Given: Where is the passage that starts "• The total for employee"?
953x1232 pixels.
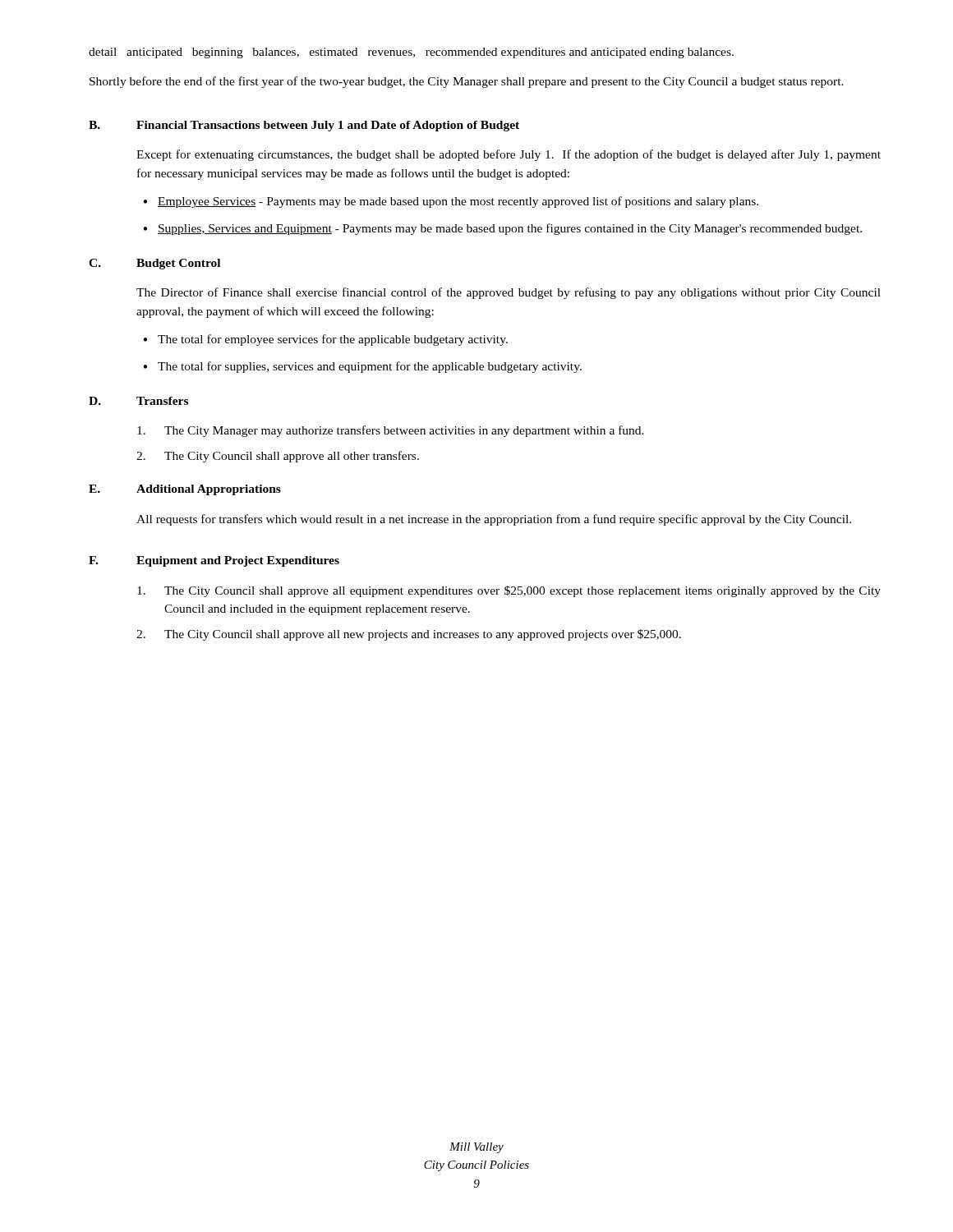Looking at the screenshot, I should pos(509,340).
